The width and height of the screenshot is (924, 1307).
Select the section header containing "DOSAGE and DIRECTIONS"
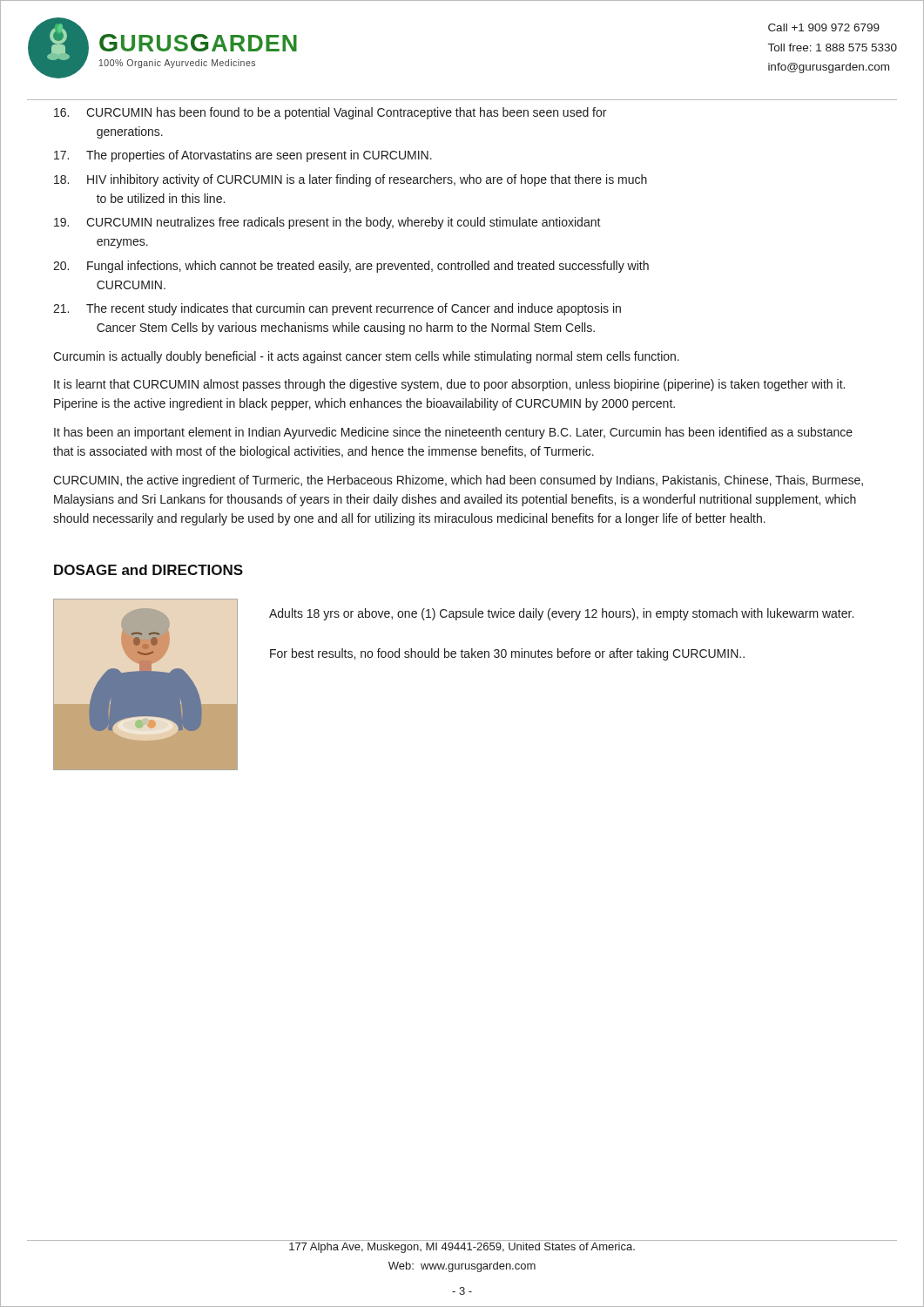pos(148,570)
